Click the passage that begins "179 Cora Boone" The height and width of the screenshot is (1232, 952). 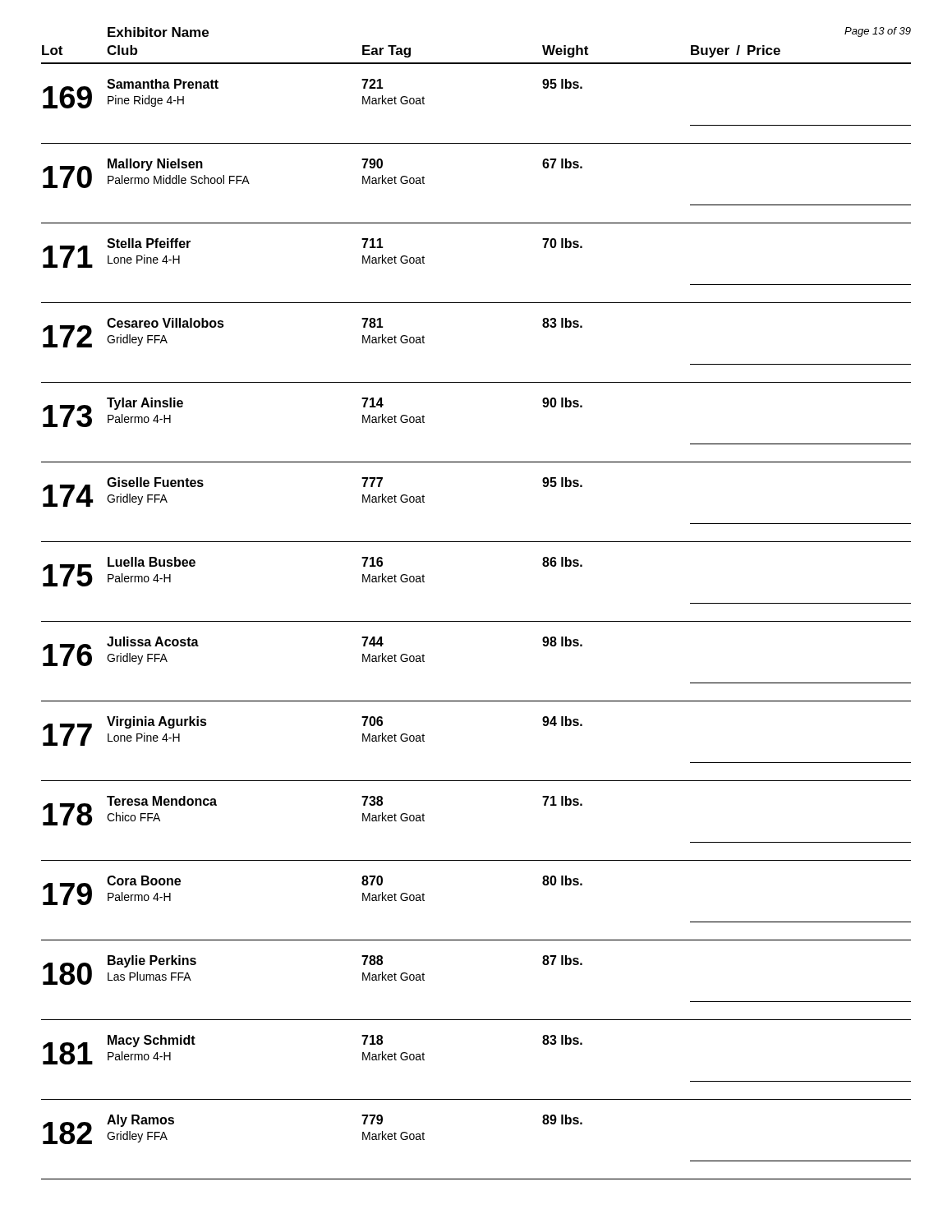pos(128,895)
